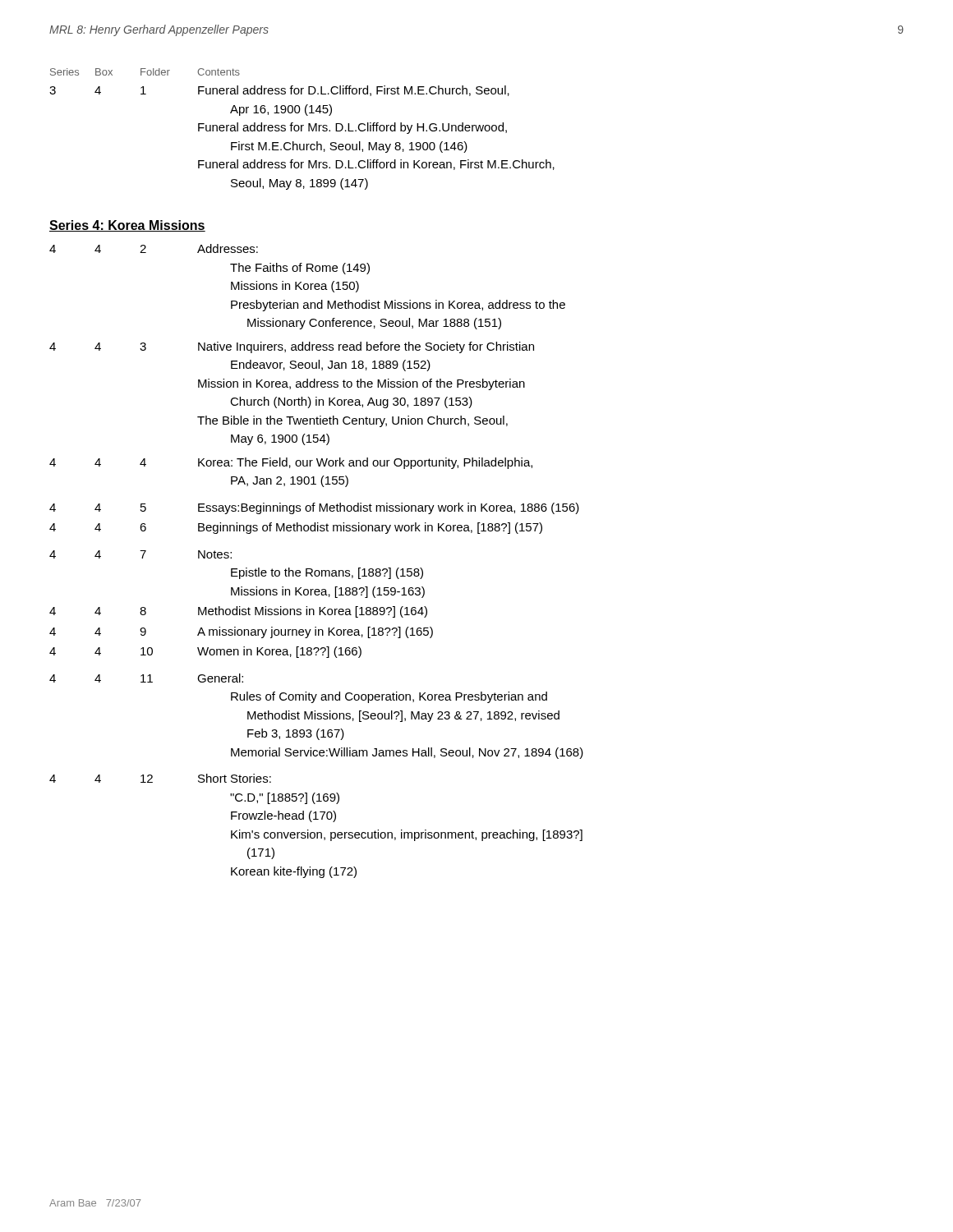
Task: Locate the table with the text "4 4 2"
Action: 476,560
